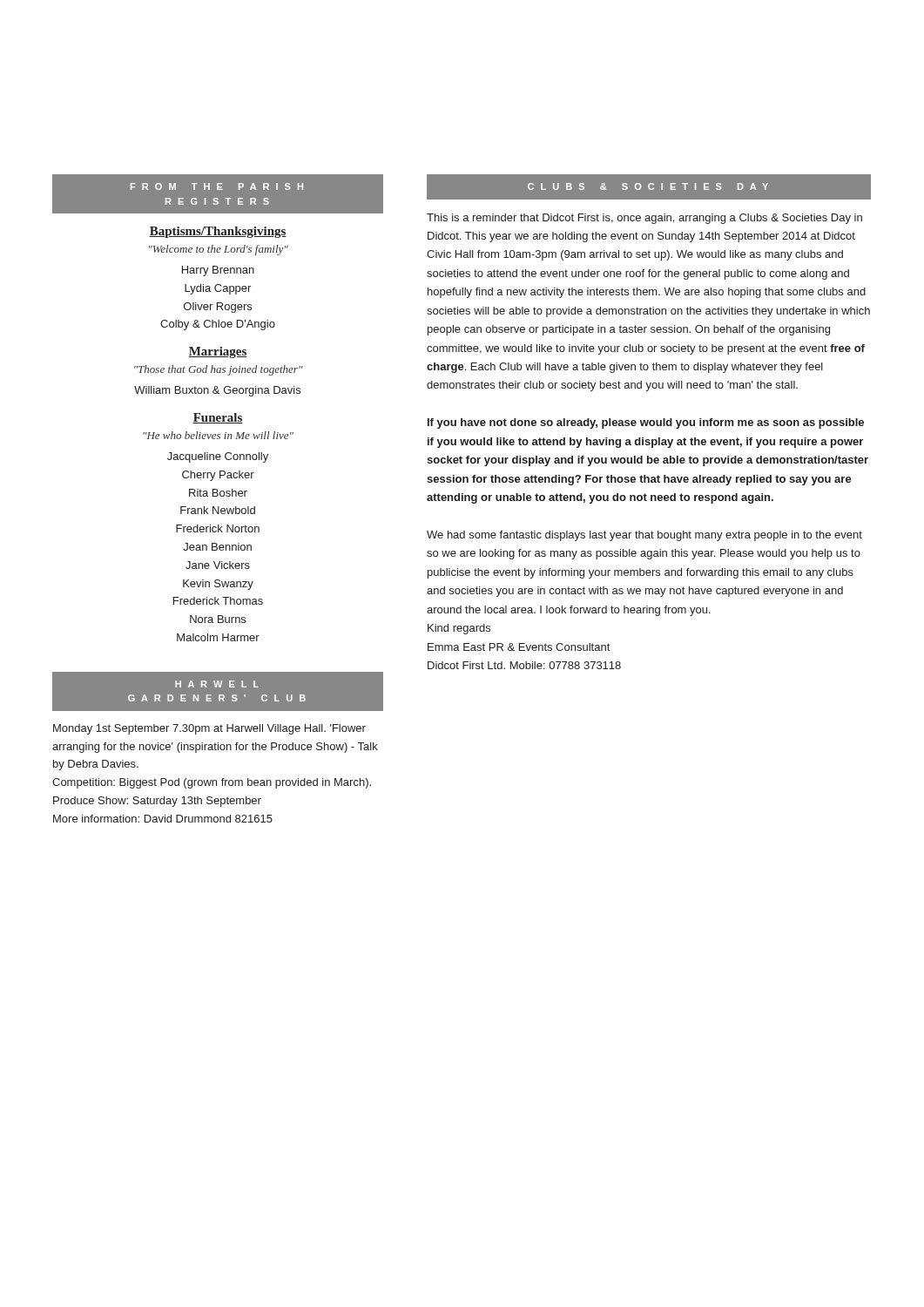This screenshot has width=924, height=1307.
Task: Find the region starting "Monday 1st September 7.30pm at Harwell Village"
Action: tap(218, 774)
